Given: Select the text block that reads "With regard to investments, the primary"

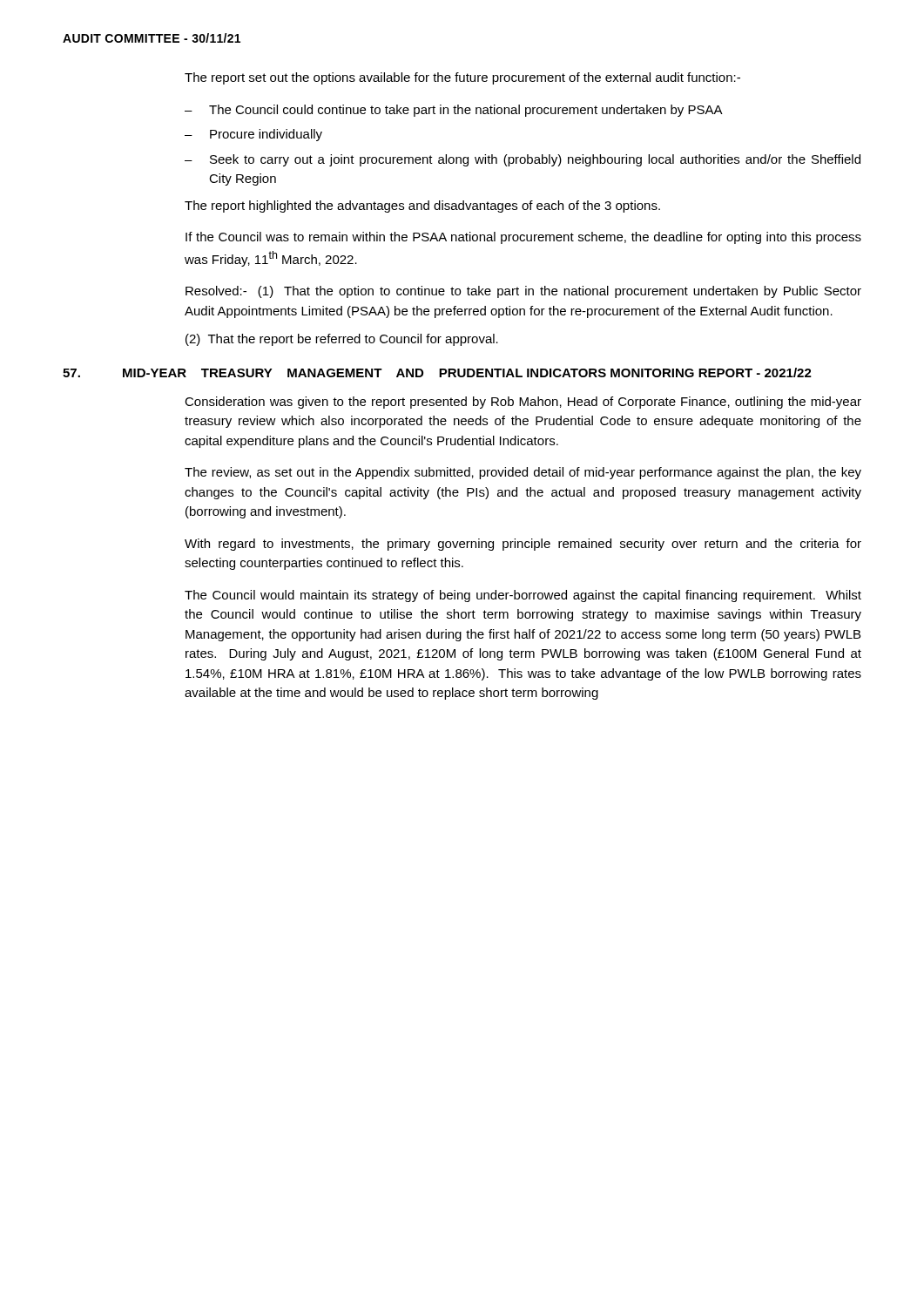Looking at the screenshot, I should pos(523,553).
